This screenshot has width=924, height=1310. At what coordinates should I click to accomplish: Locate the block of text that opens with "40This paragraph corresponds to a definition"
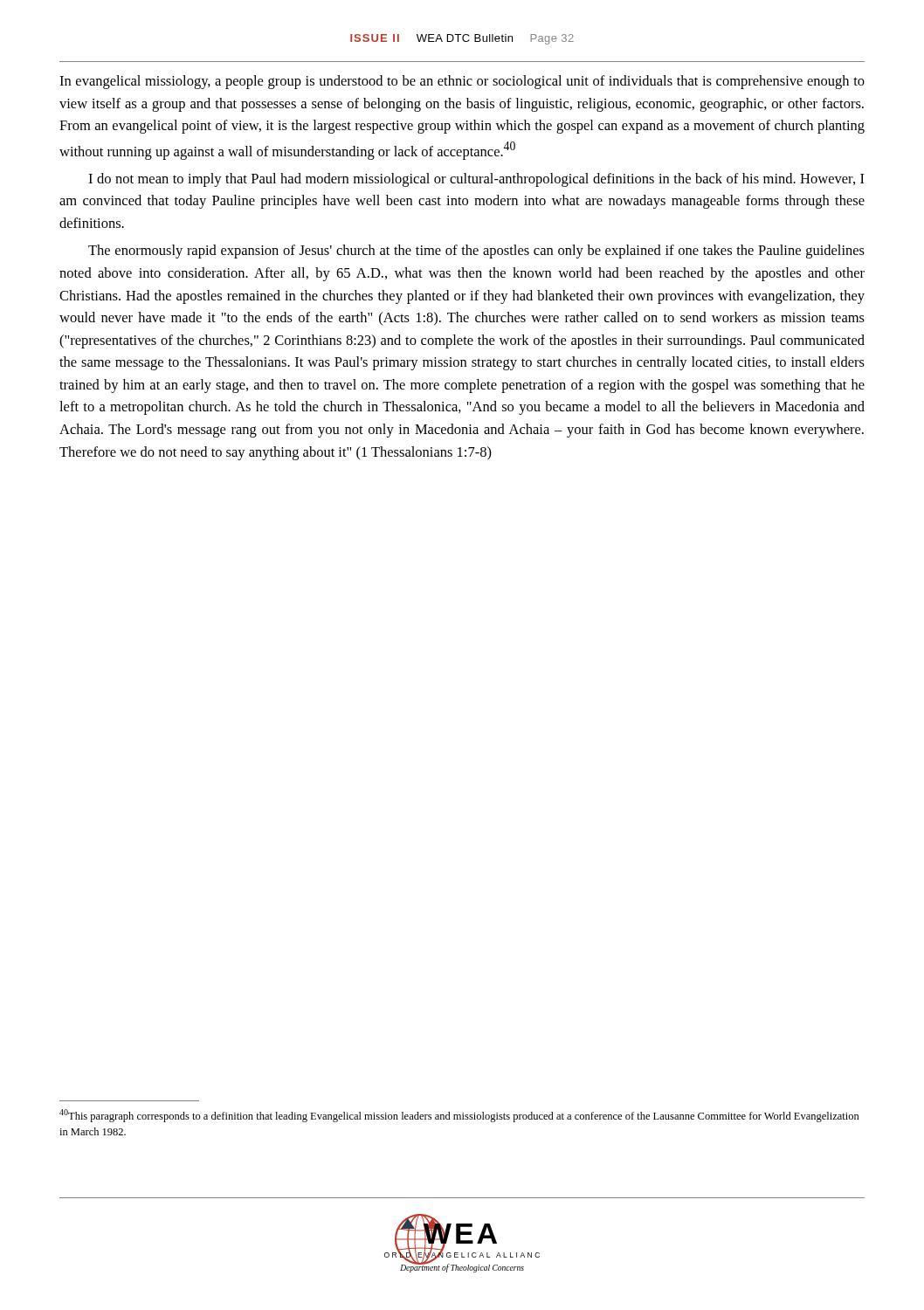pos(459,1122)
